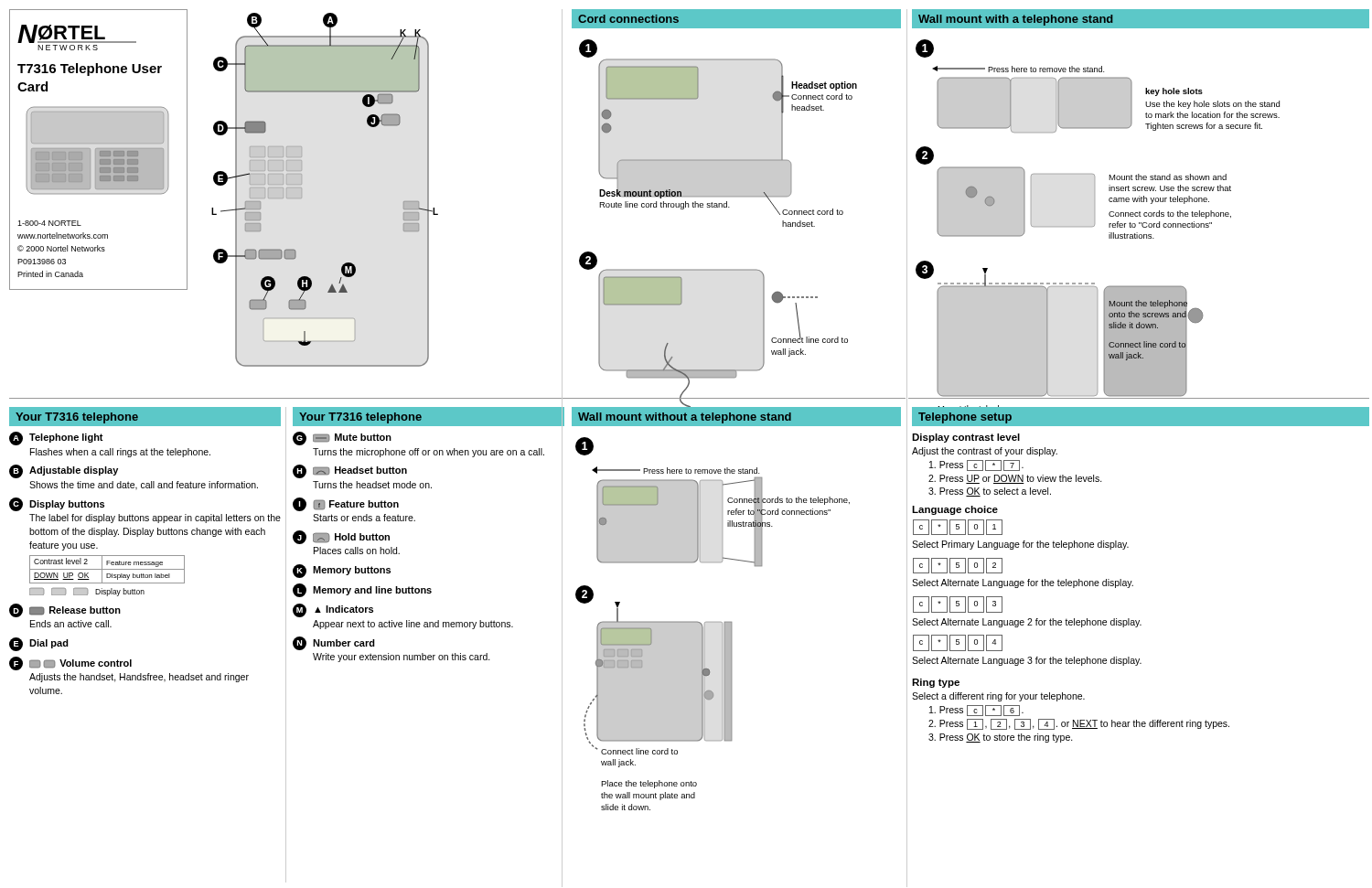Locate the block of text that opens with "2. Press 1, 2, 3,"
Viewport: 1372px width, 888px height.
click(1079, 723)
